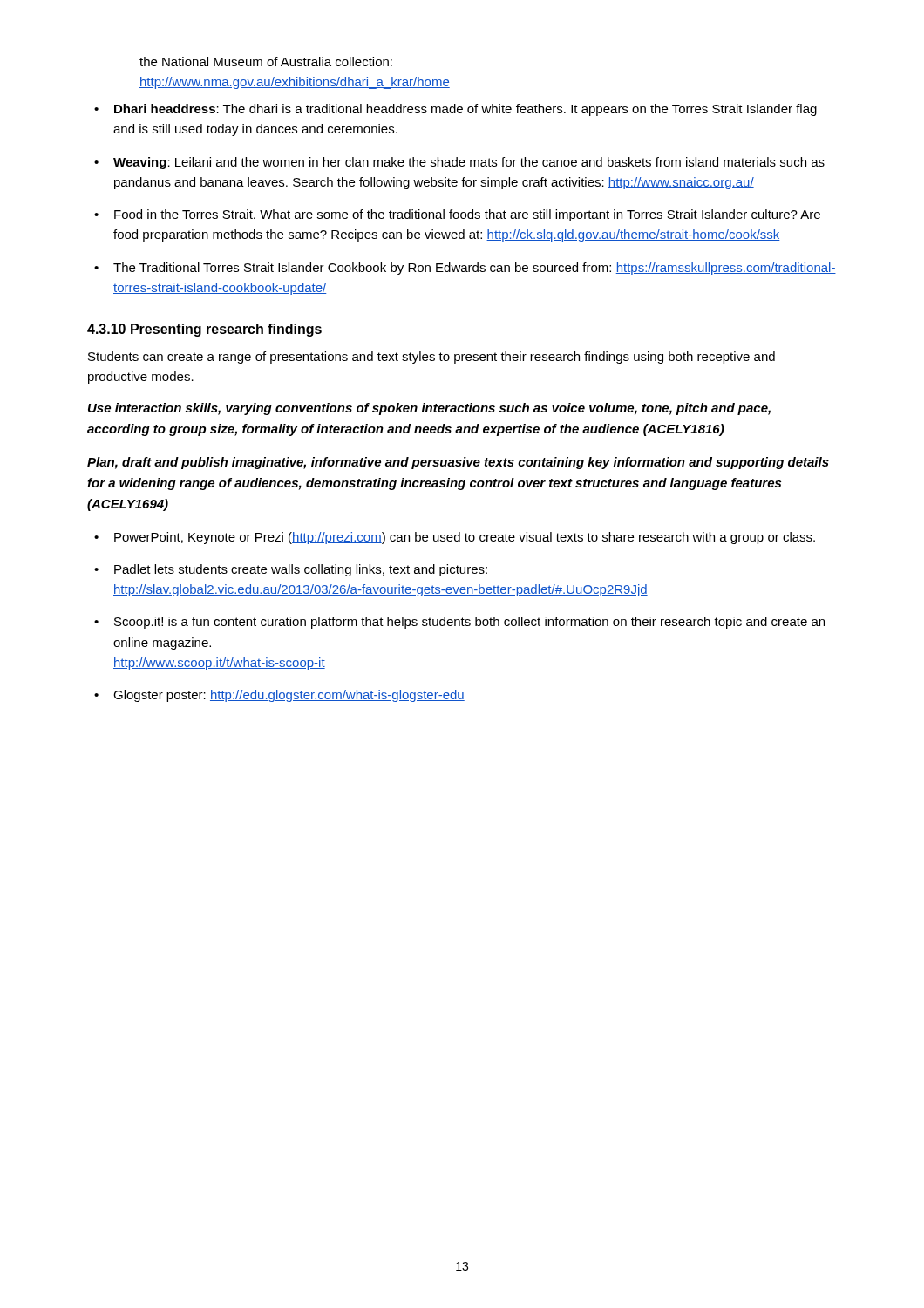Select the passage starting "Plan, draft and publish imaginative, informative and persuasive"
This screenshot has height=1308, width=924.
pyautogui.click(x=458, y=482)
